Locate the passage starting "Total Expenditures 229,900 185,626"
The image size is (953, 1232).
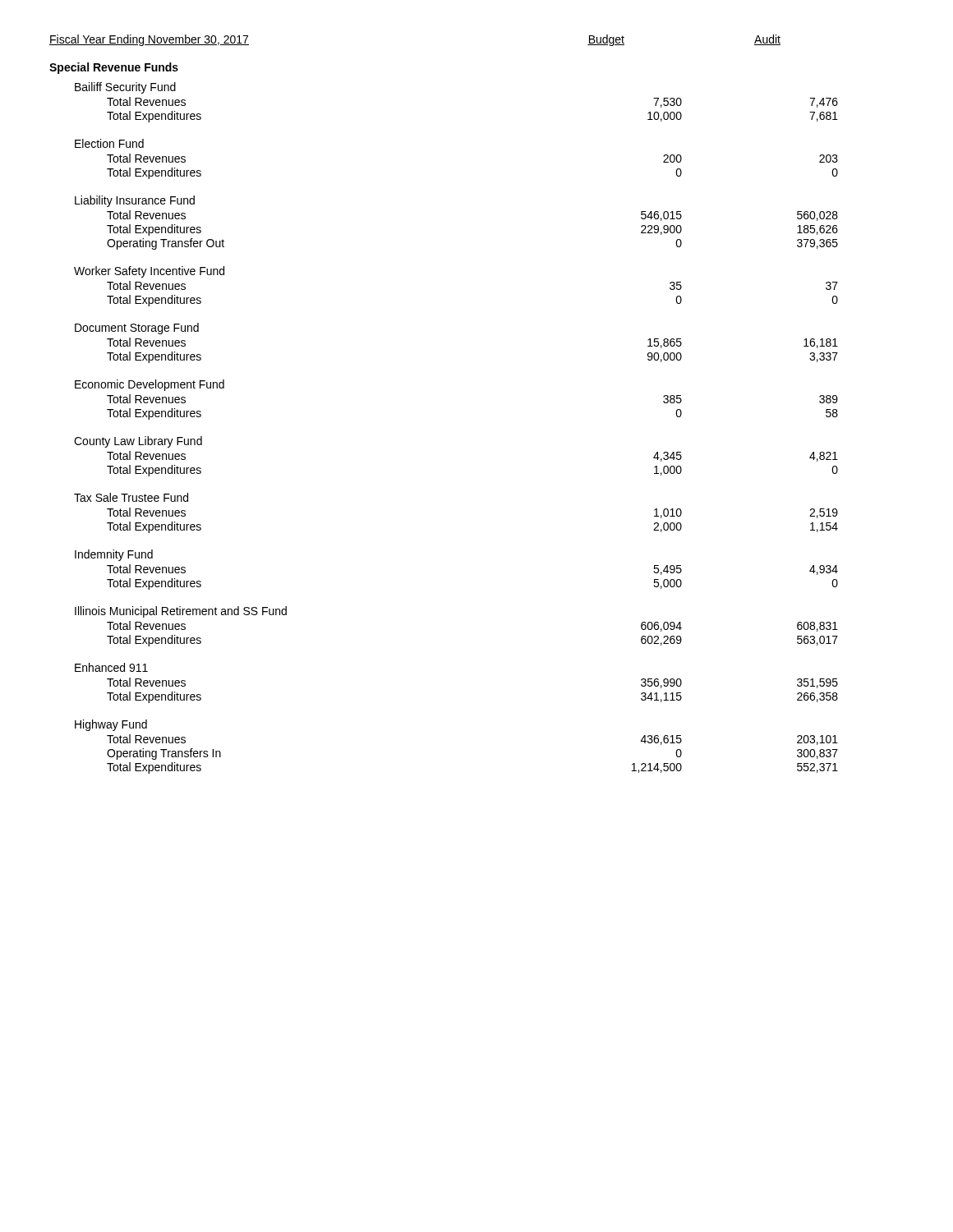157,230
